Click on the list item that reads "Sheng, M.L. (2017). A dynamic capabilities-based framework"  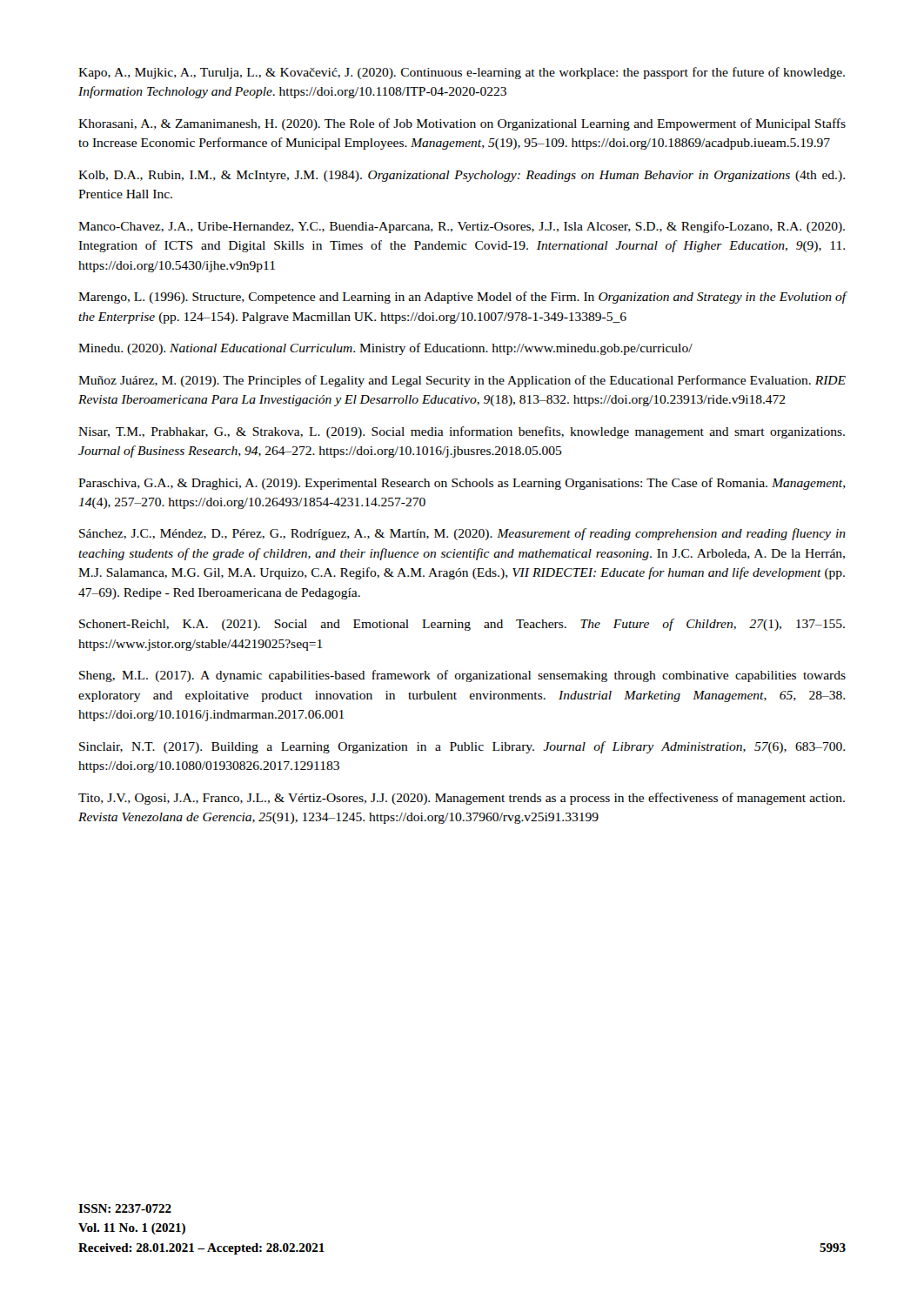[462, 694]
